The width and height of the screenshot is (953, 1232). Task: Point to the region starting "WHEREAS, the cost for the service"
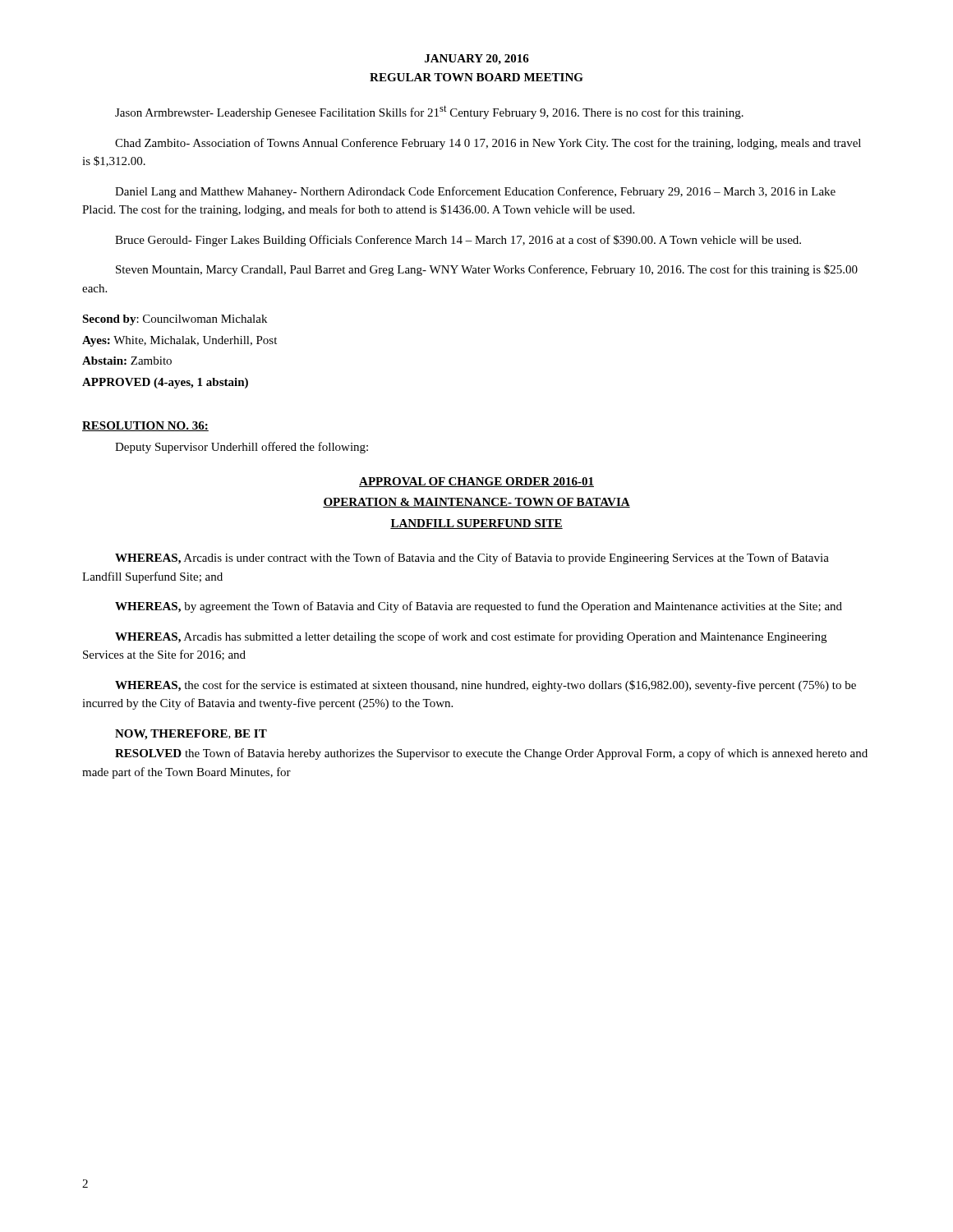(x=469, y=694)
